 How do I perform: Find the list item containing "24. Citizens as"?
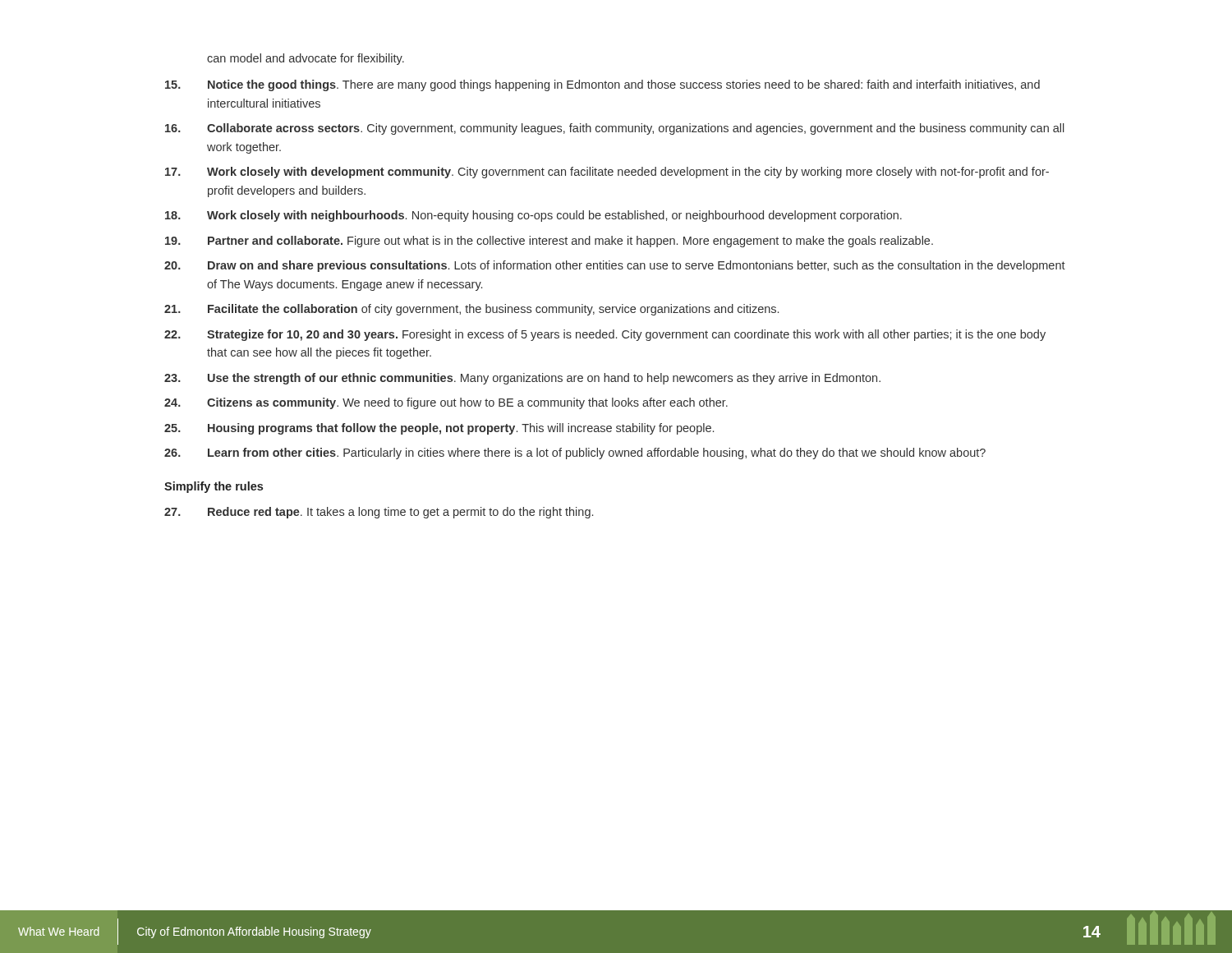tap(616, 403)
